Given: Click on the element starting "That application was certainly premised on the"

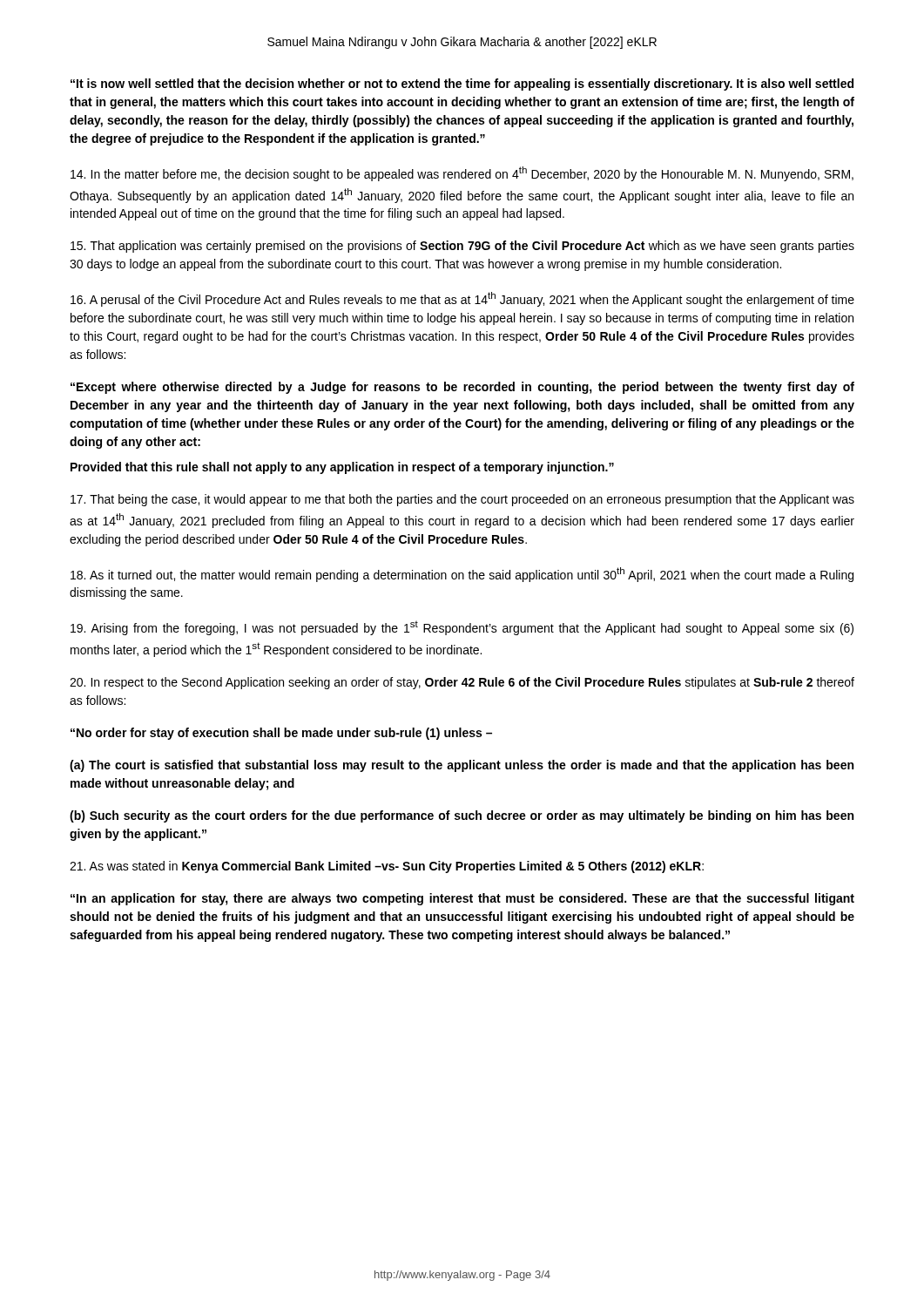Looking at the screenshot, I should [462, 255].
